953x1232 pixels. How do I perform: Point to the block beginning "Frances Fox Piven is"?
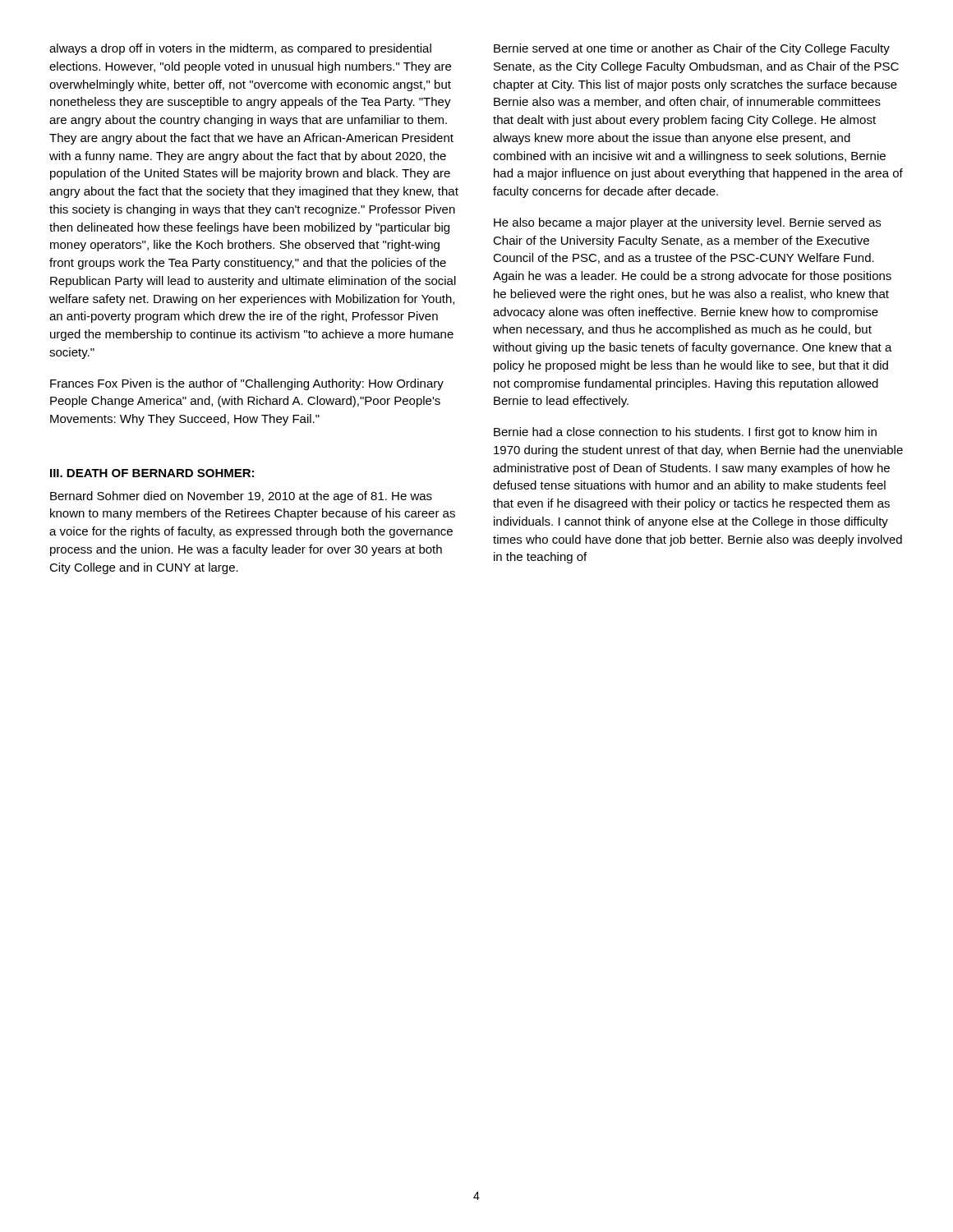tap(246, 401)
